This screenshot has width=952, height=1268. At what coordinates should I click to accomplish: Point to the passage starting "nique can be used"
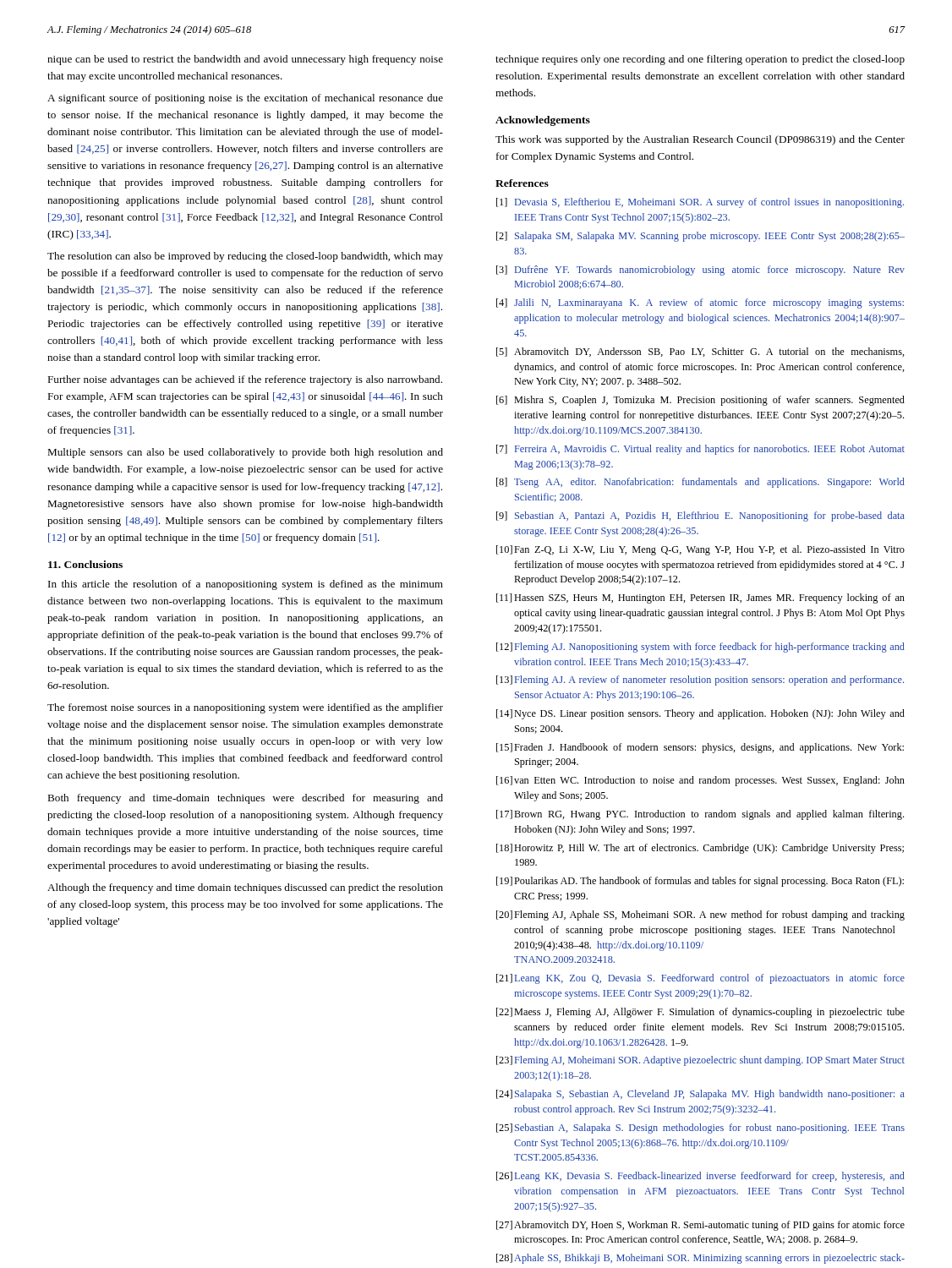pos(245,298)
